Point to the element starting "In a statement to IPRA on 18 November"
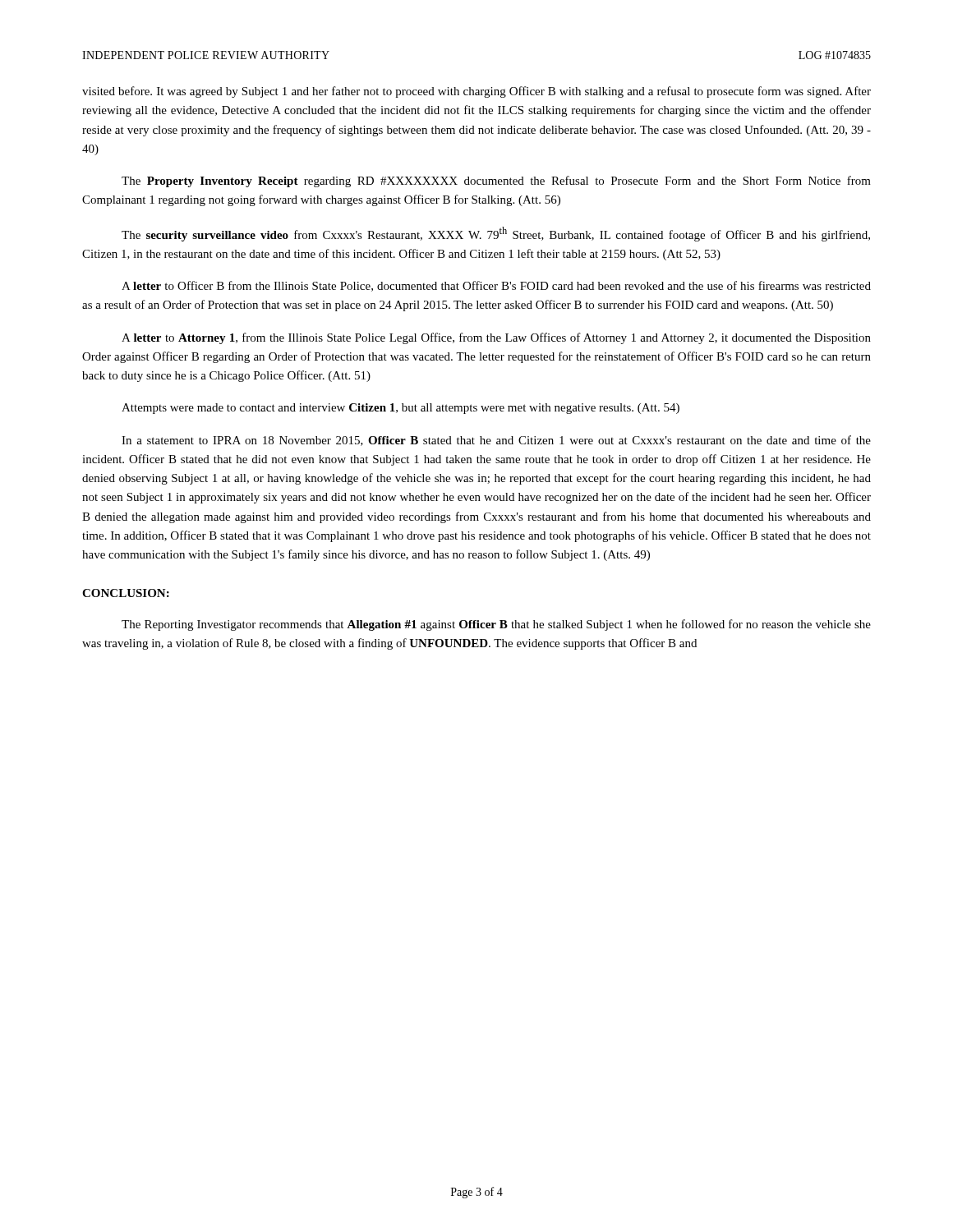This screenshot has height=1232, width=953. tap(476, 497)
